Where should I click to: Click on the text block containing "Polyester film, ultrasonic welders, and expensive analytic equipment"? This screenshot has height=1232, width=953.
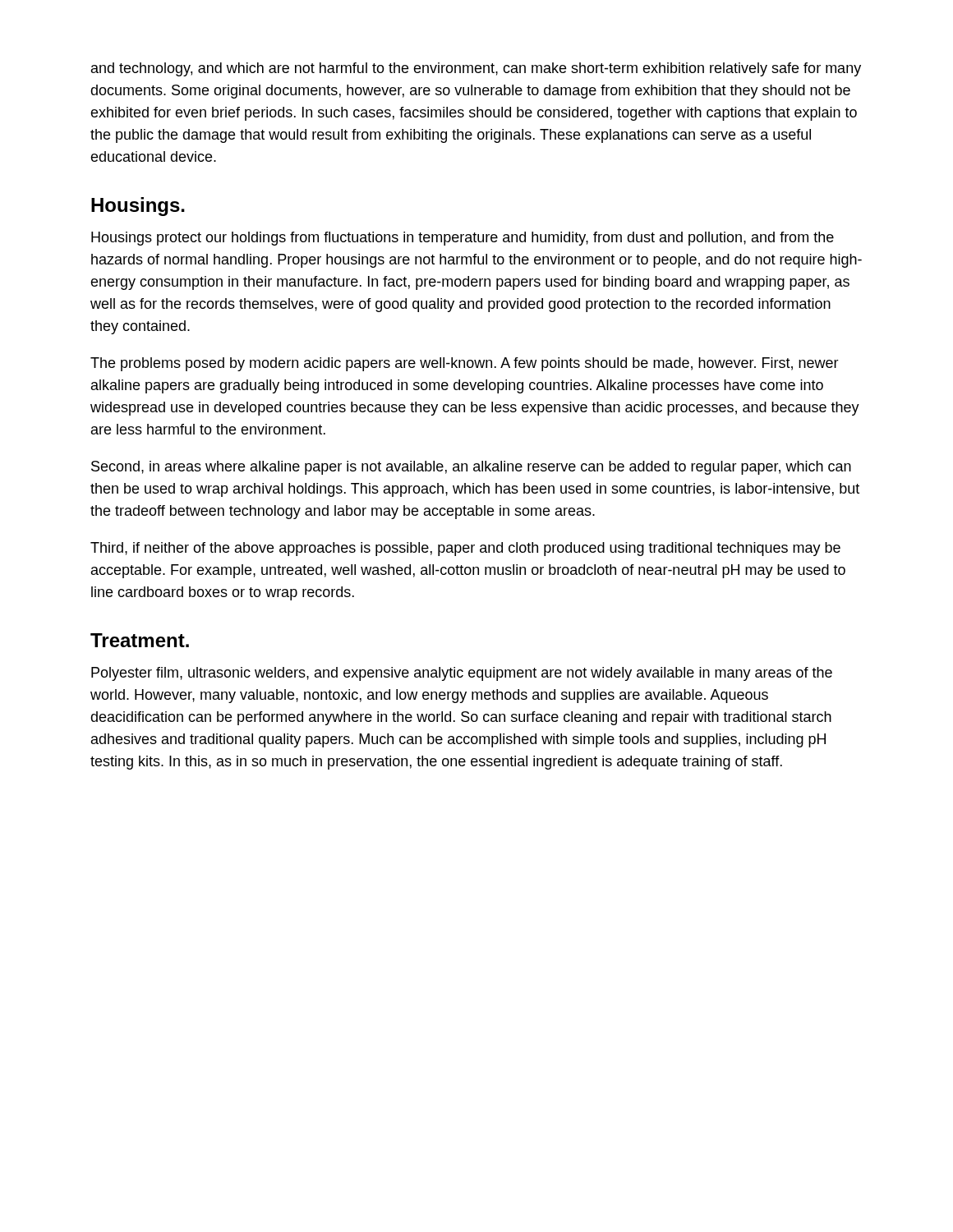tap(461, 717)
